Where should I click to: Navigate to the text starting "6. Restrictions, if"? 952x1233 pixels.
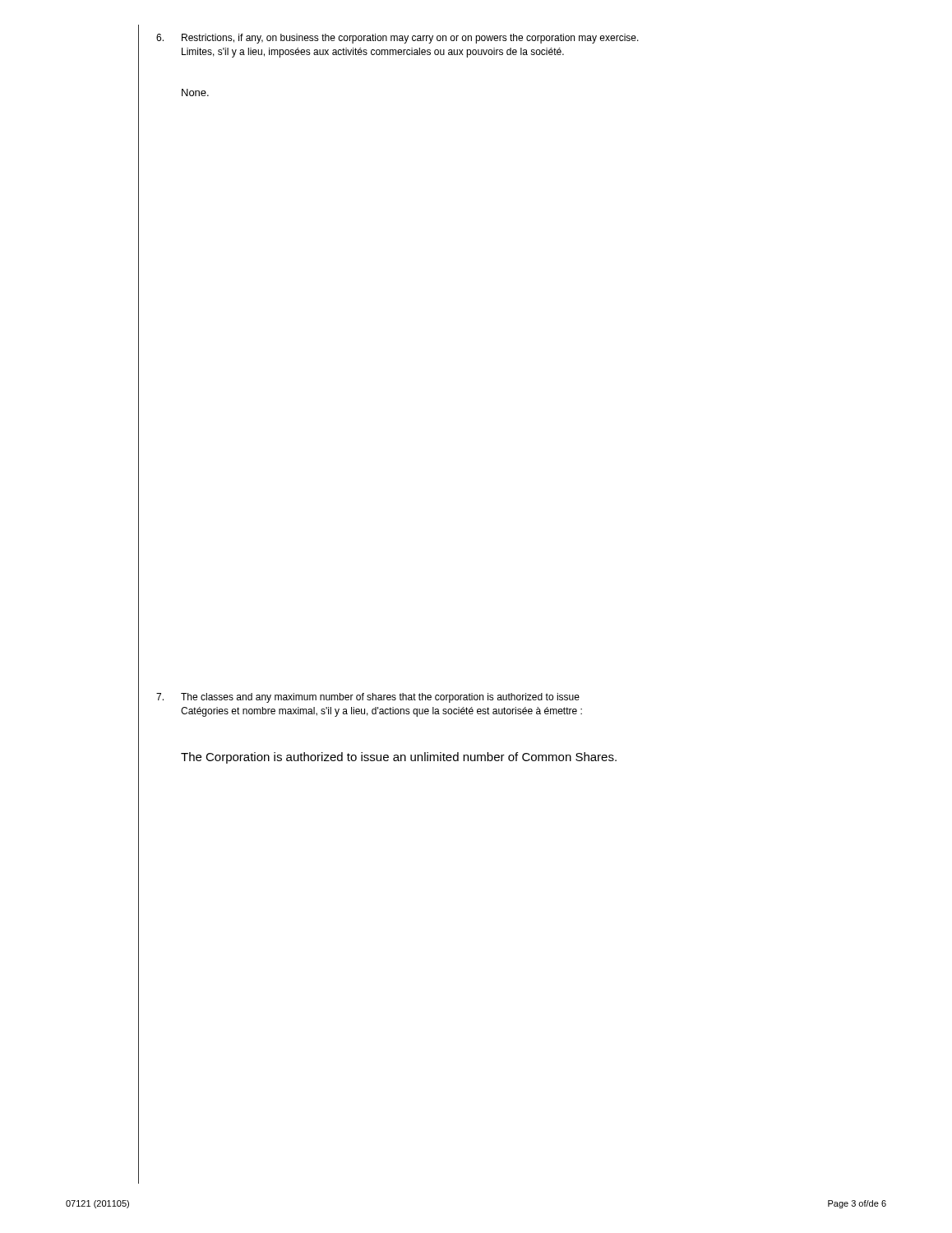[x=521, y=45]
